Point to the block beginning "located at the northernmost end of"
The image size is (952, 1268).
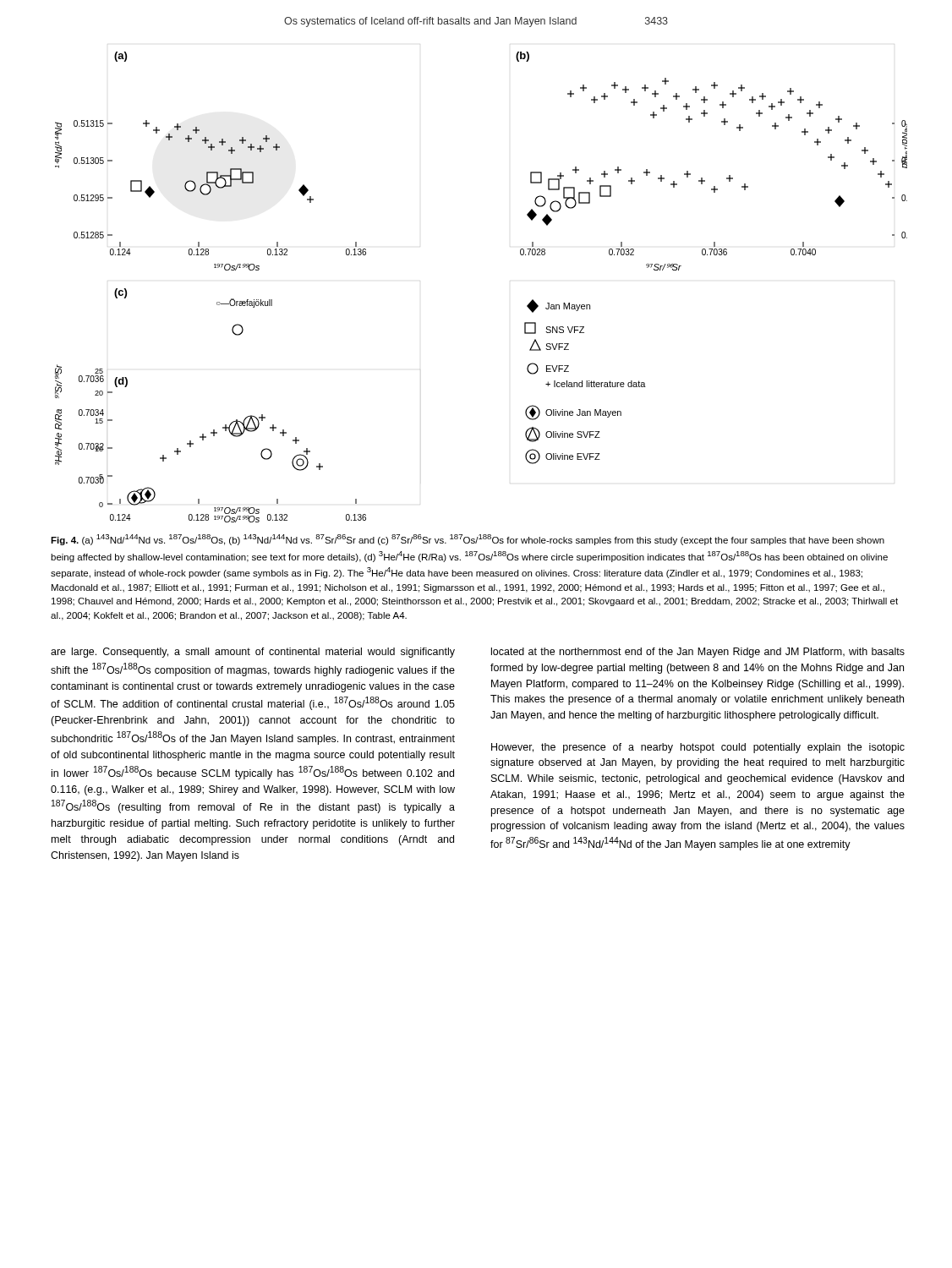698,748
